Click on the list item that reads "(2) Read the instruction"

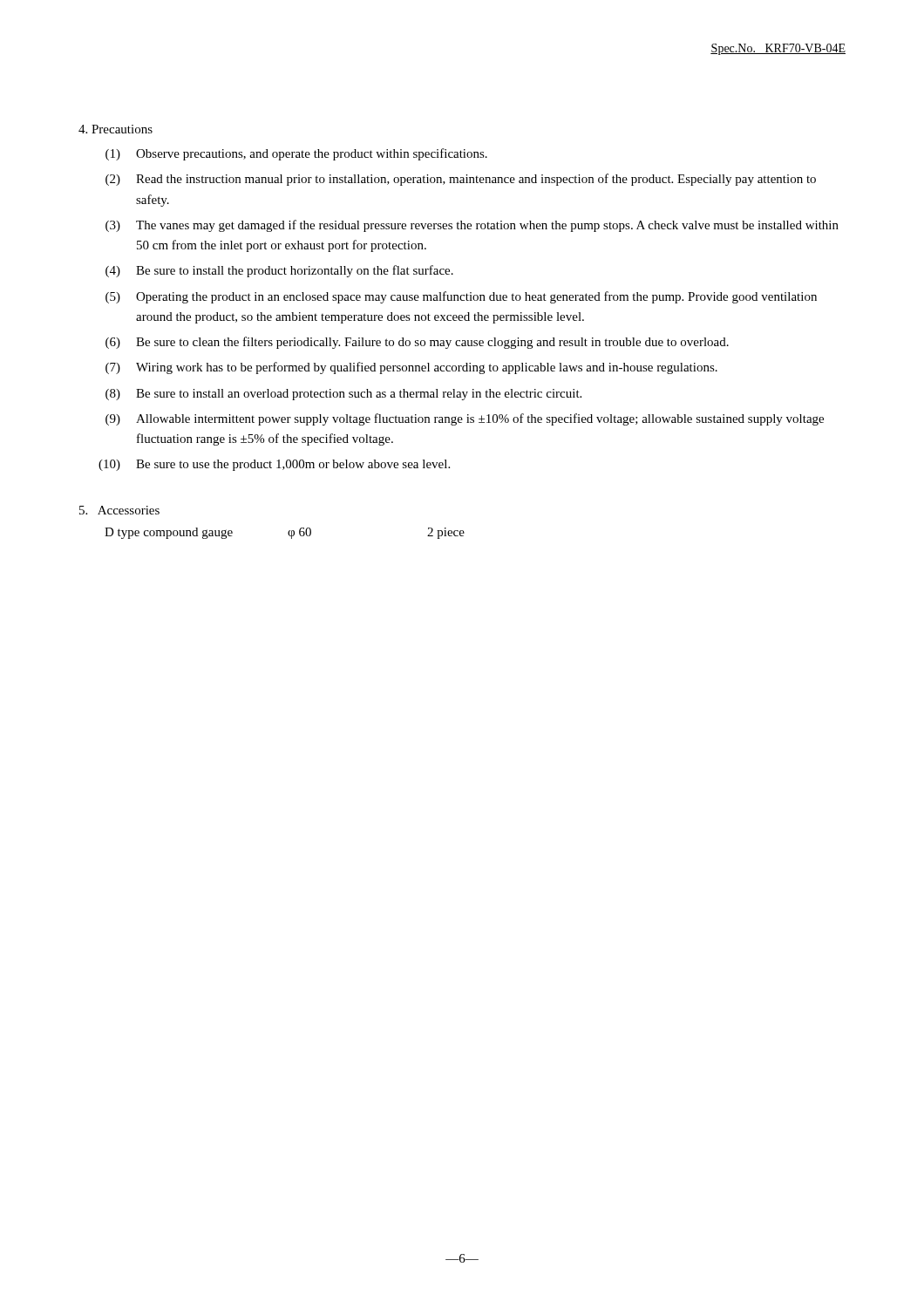(462, 190)
